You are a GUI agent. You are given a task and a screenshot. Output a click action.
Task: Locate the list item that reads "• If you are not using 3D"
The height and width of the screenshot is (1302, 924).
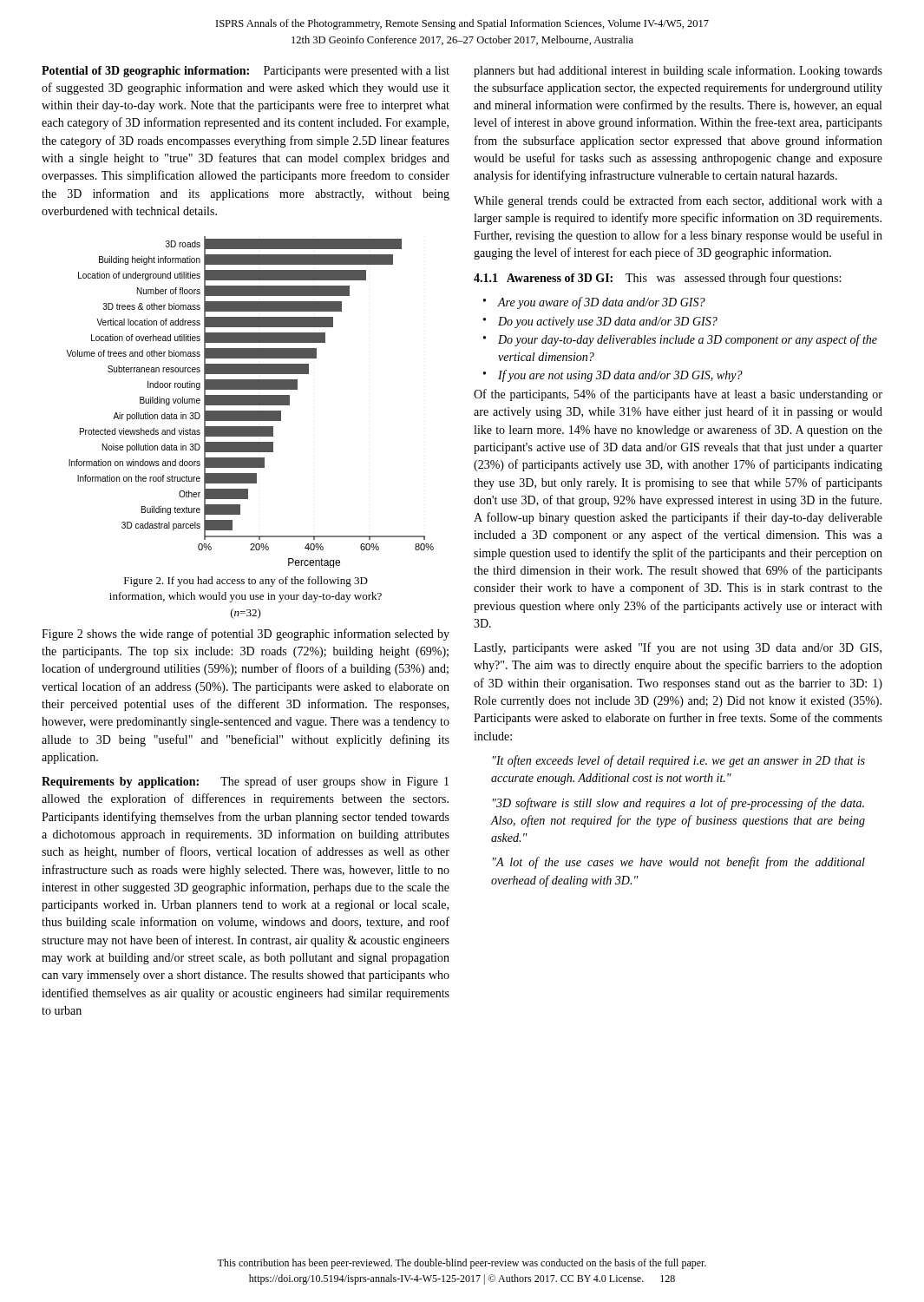point(682,376)
